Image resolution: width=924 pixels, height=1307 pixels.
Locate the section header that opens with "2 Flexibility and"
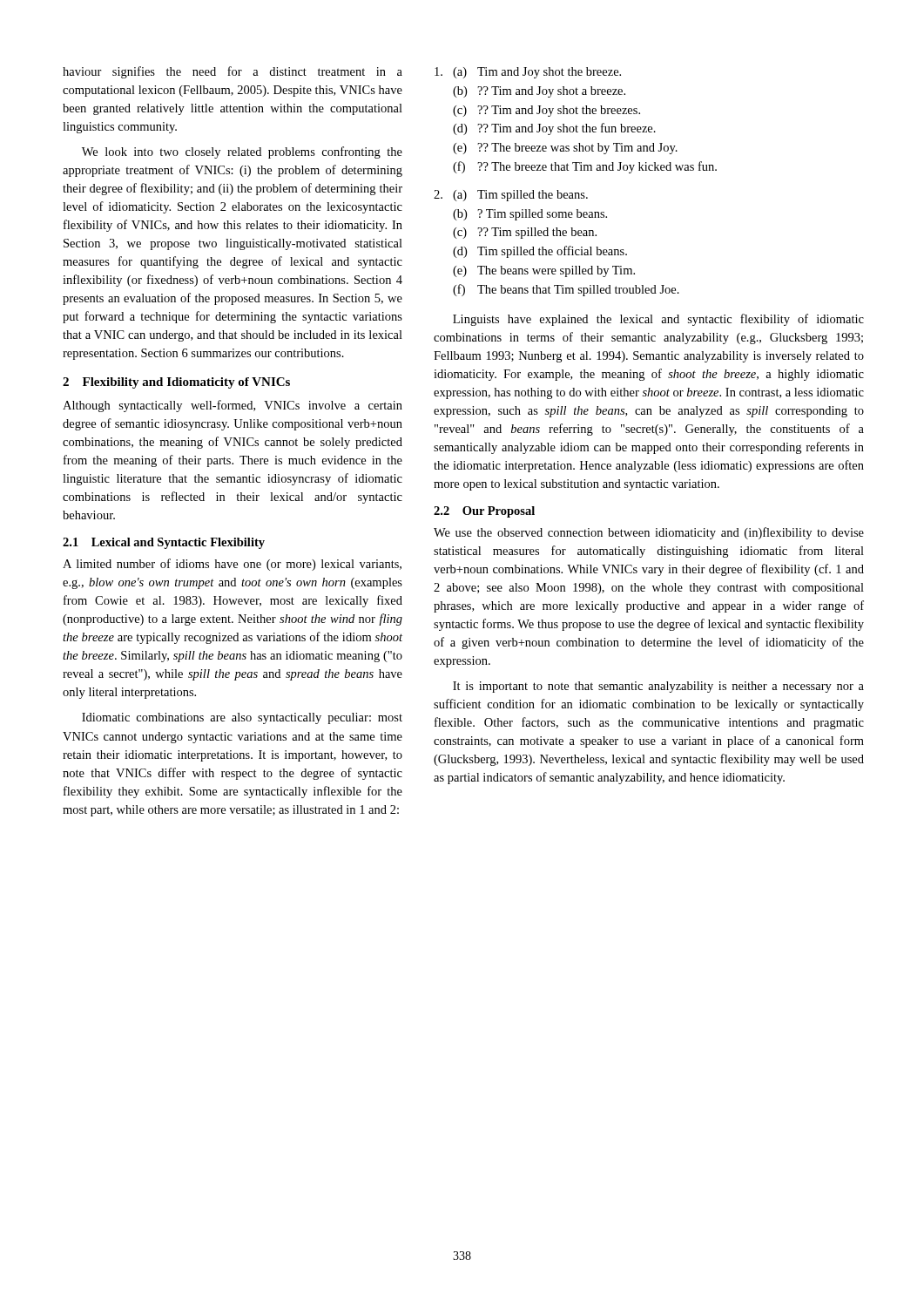[x=177, y=382]
